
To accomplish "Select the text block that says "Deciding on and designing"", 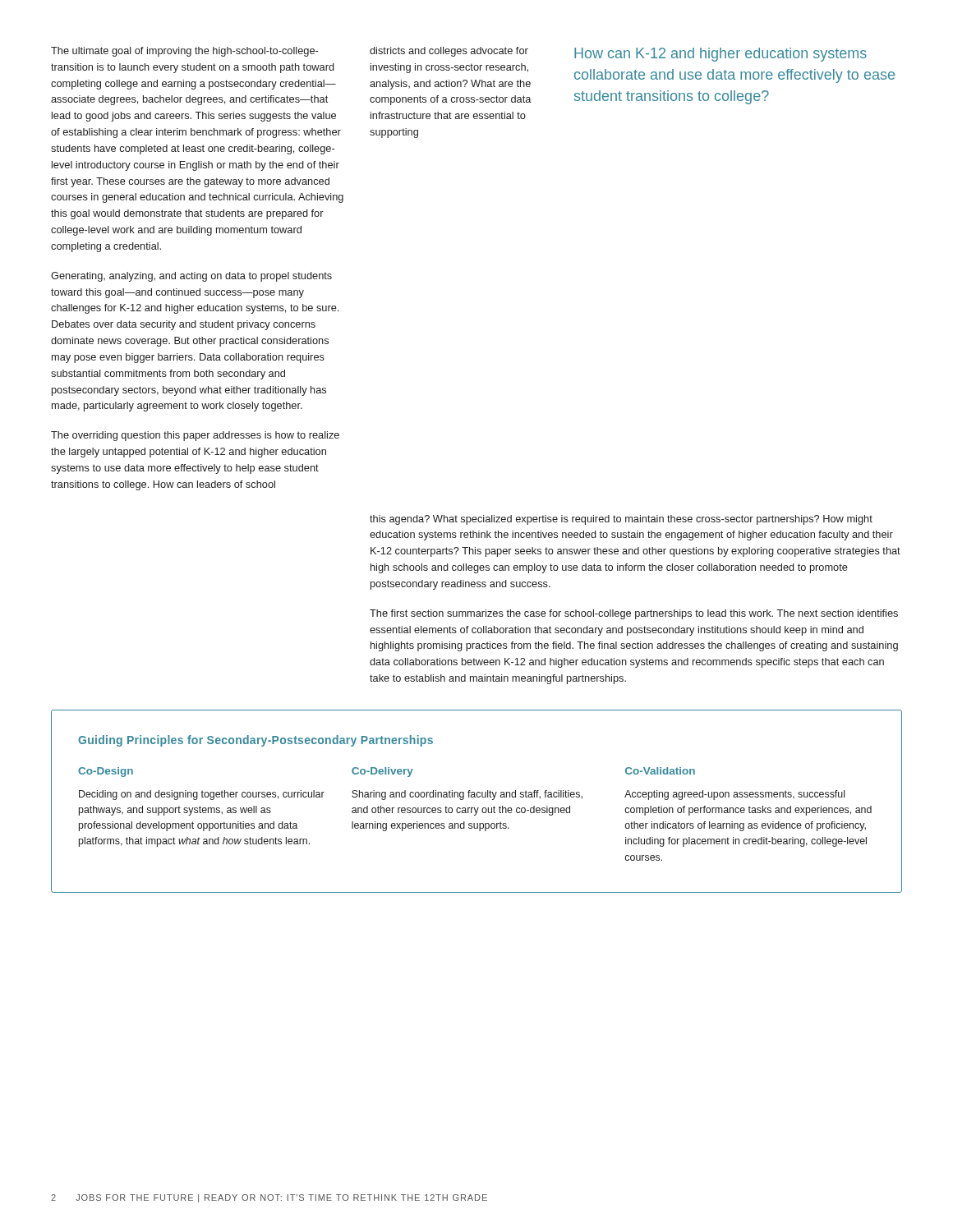I will coord(203,818).
